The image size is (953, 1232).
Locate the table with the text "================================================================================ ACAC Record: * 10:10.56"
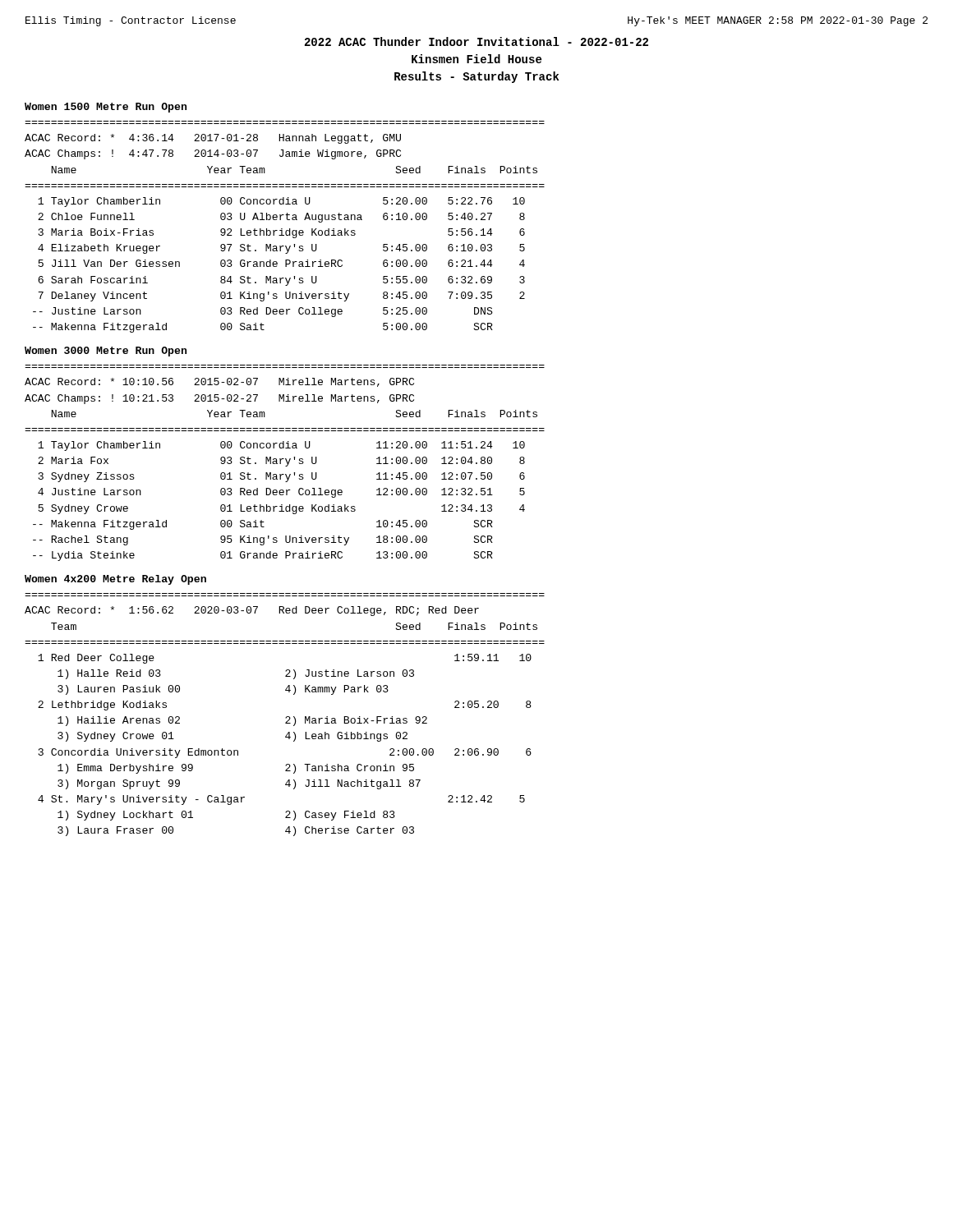(x=476, y=461)
